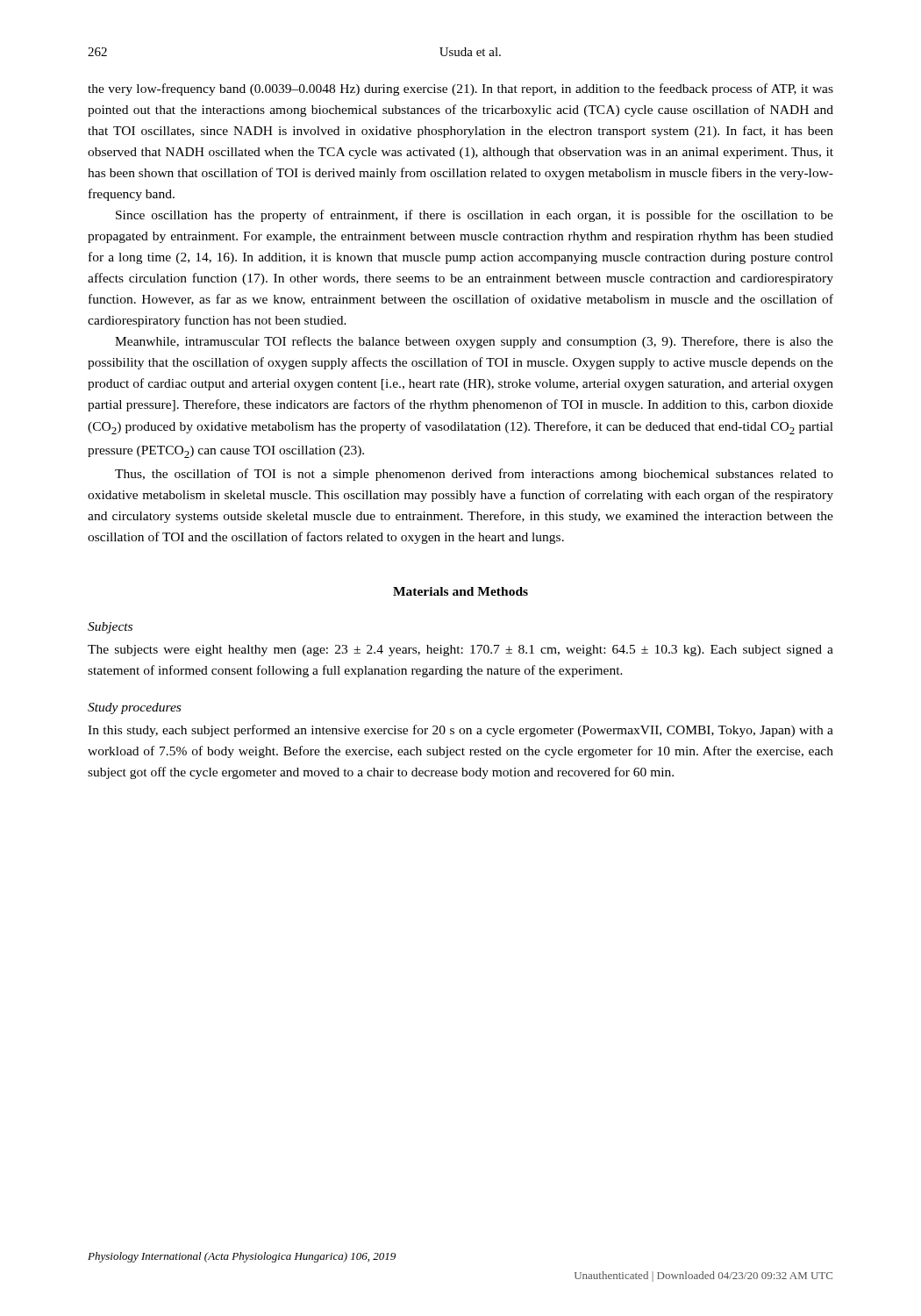The width and height of the screenshot is (921, 1316).
Task: Point to the region starting "Thus, the oscillation of TOI is not"
Action: (x=460, y=505)
